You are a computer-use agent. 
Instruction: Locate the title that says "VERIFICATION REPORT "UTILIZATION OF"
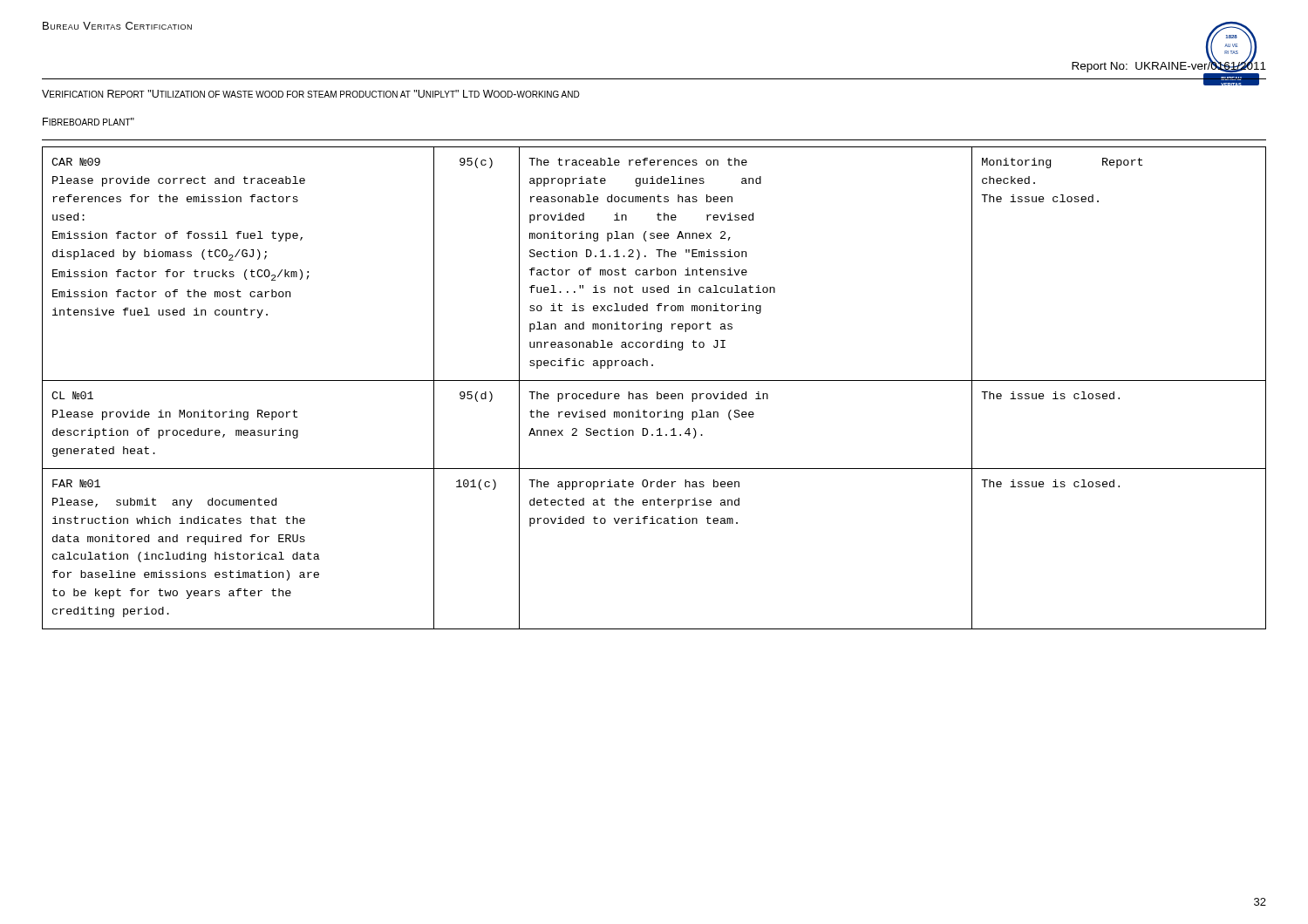(x=311, y=94)
